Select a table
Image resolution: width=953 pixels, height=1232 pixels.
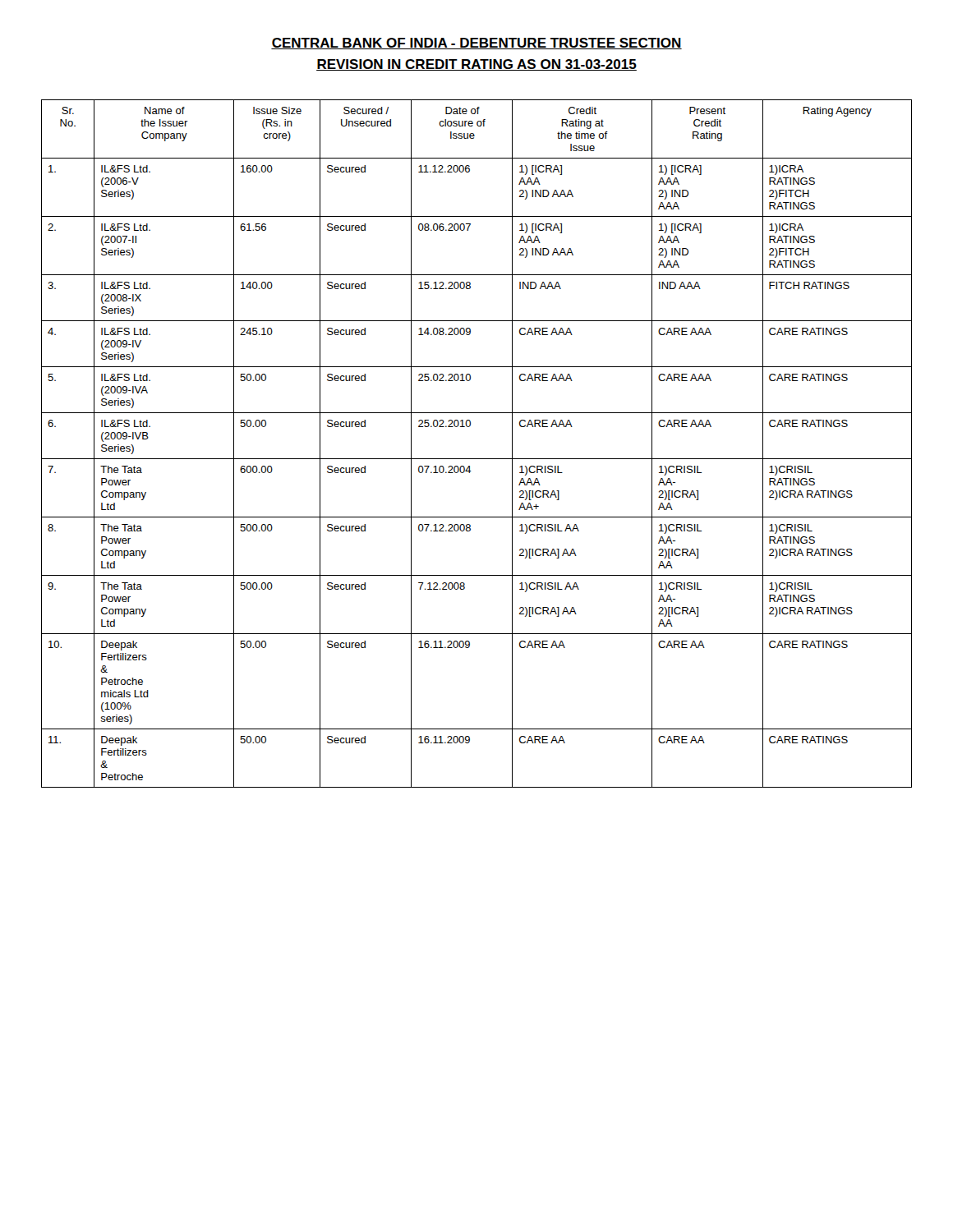(x=476, y=444)
